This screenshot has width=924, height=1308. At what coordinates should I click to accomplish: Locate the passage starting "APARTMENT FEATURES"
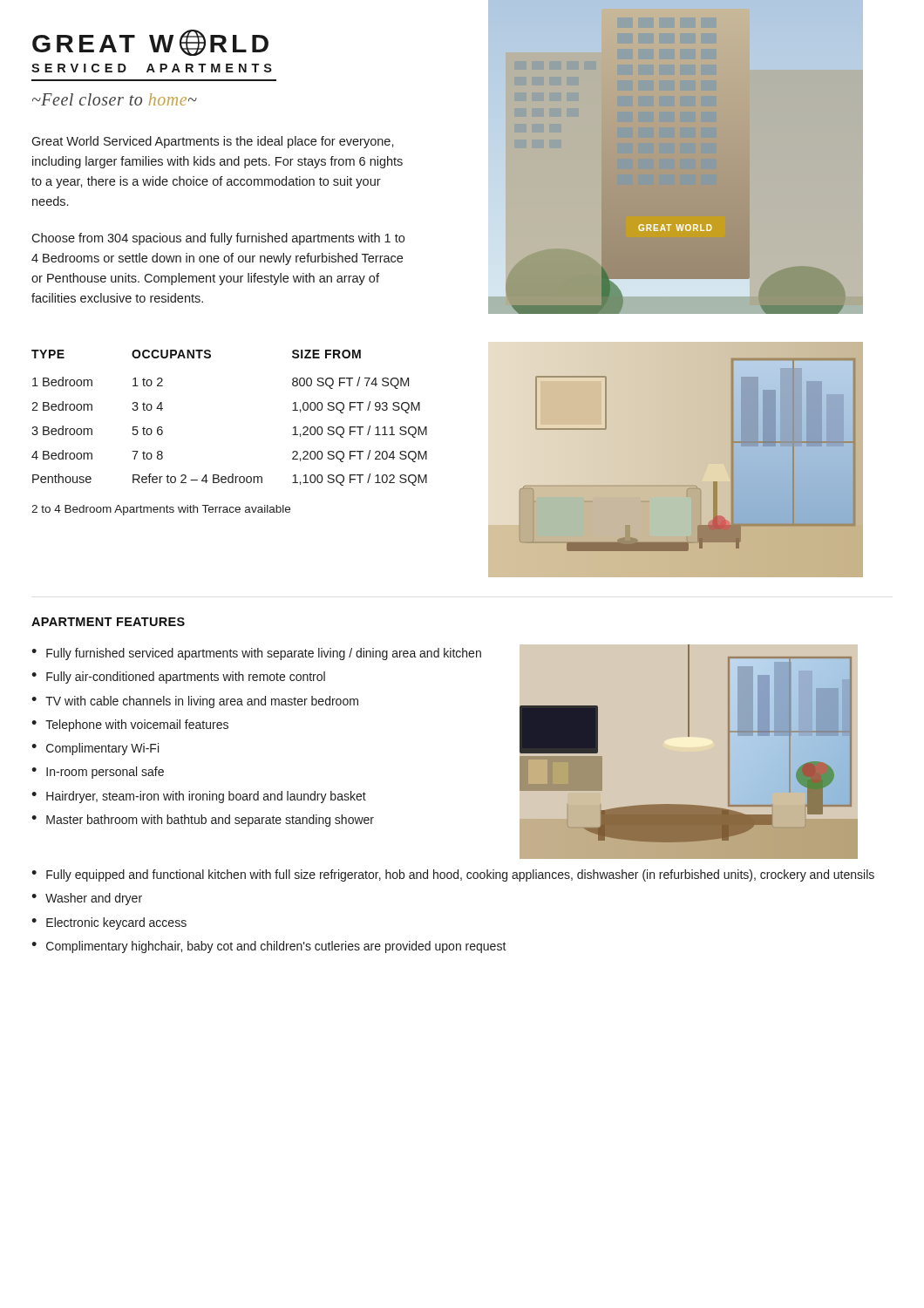(x=108, y=622)
